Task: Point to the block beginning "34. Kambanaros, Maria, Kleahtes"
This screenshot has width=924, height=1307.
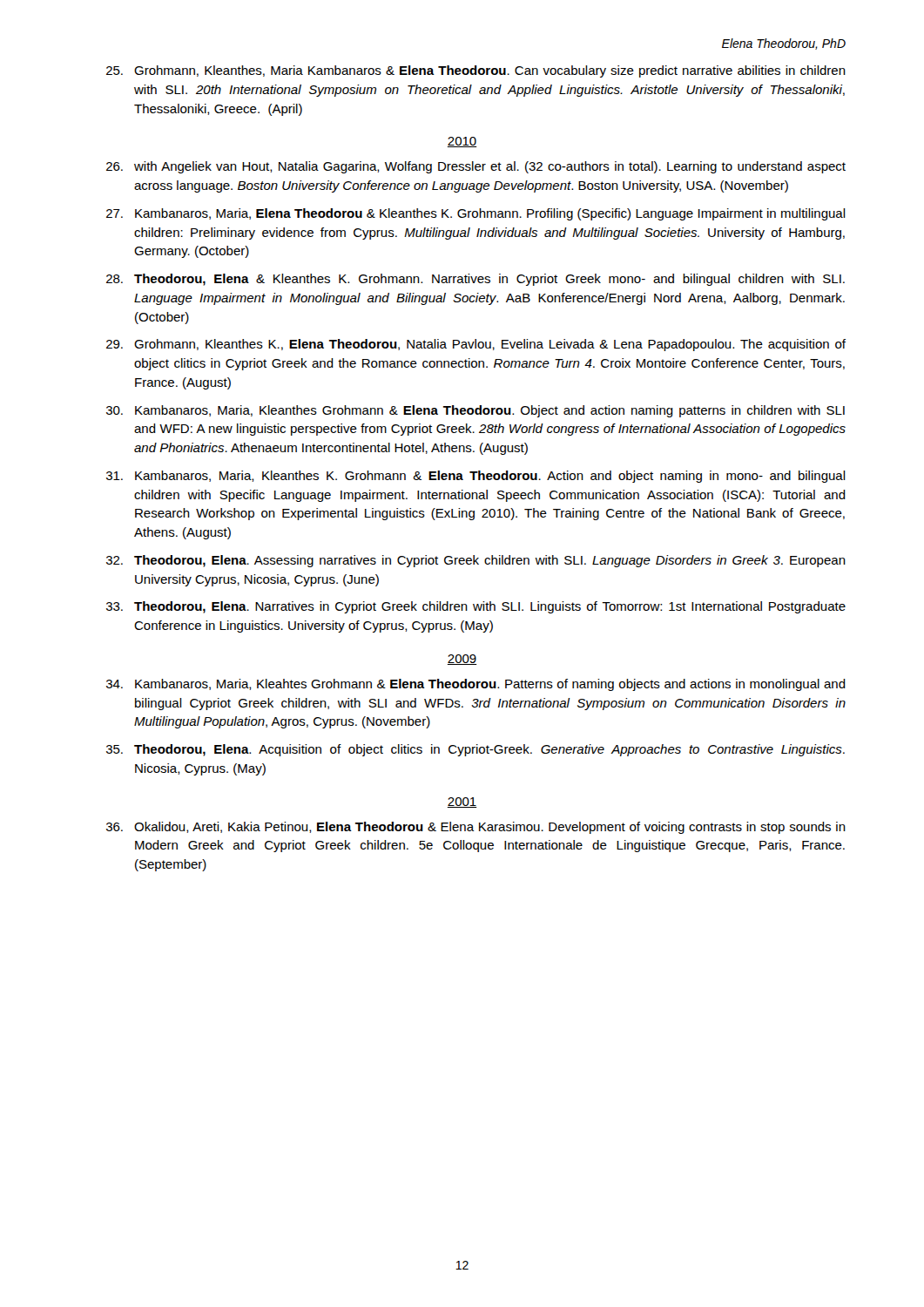Action: point(462,703)
